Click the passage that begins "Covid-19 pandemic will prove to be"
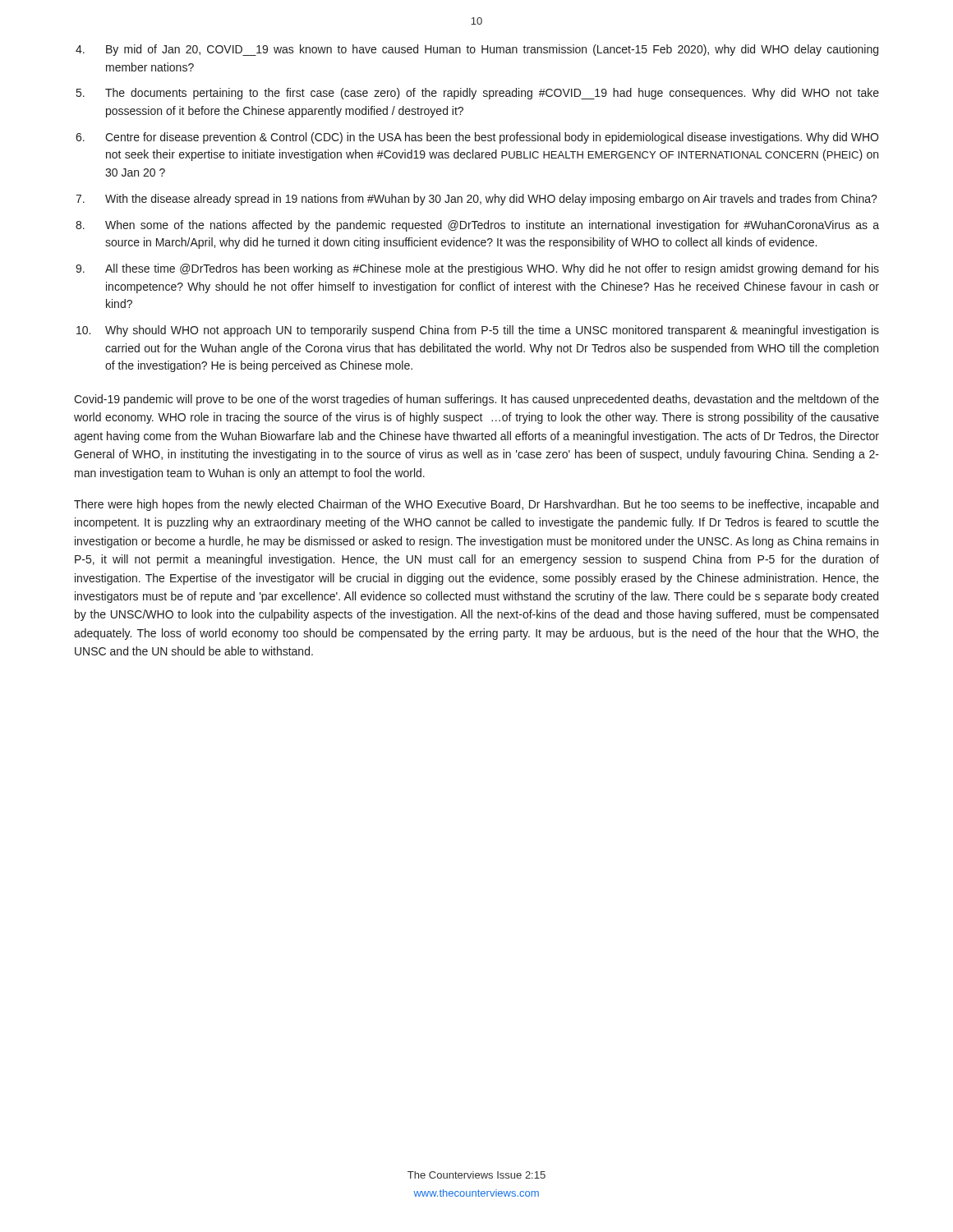Screen dimensions: 1232x953 pyautogui.click(x=476, y=436)
